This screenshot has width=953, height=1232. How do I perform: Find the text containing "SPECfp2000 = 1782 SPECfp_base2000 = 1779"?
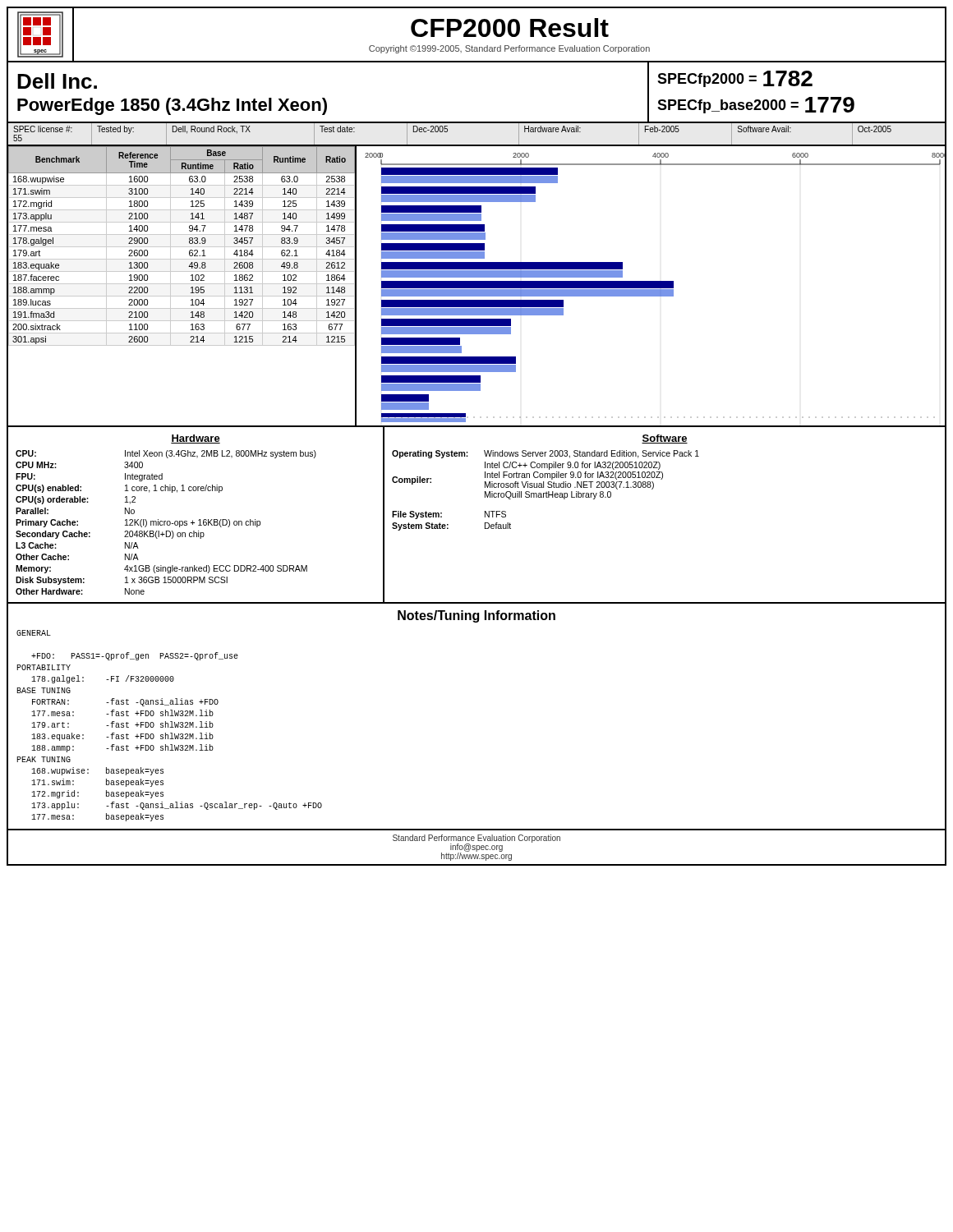797,92
